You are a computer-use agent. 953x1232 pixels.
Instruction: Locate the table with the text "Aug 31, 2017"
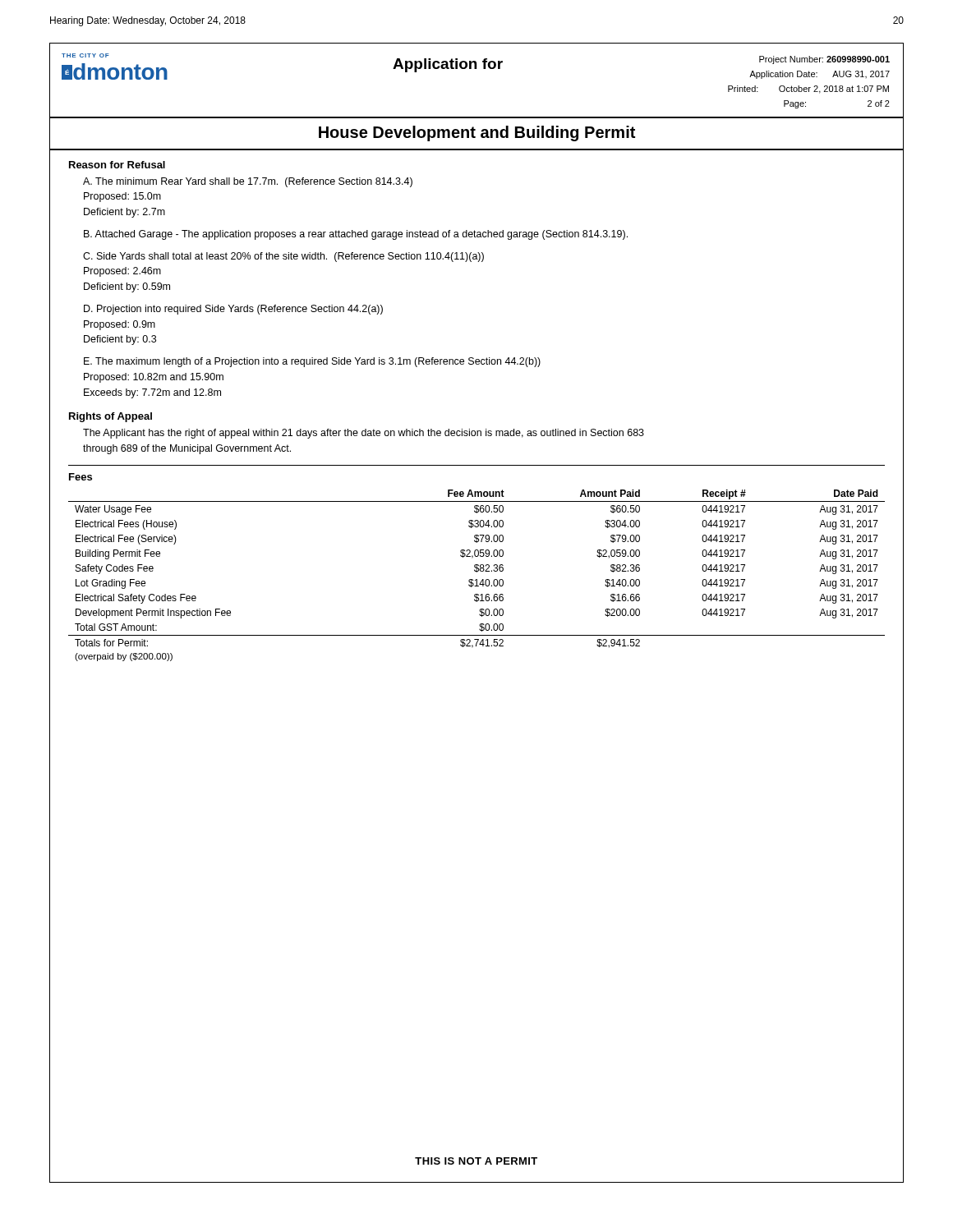pos(476,574)
